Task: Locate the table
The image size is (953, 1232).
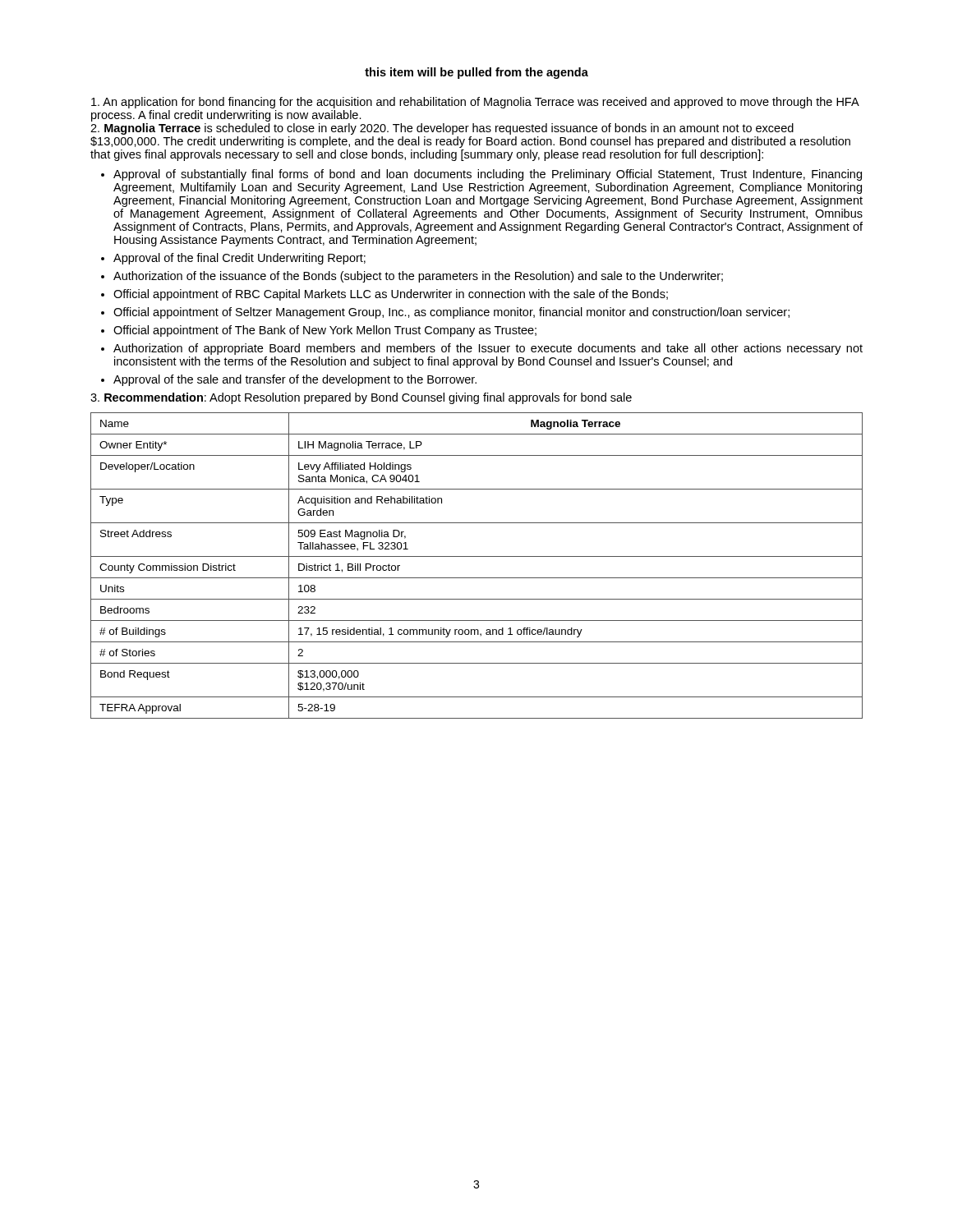Action: 476,565
